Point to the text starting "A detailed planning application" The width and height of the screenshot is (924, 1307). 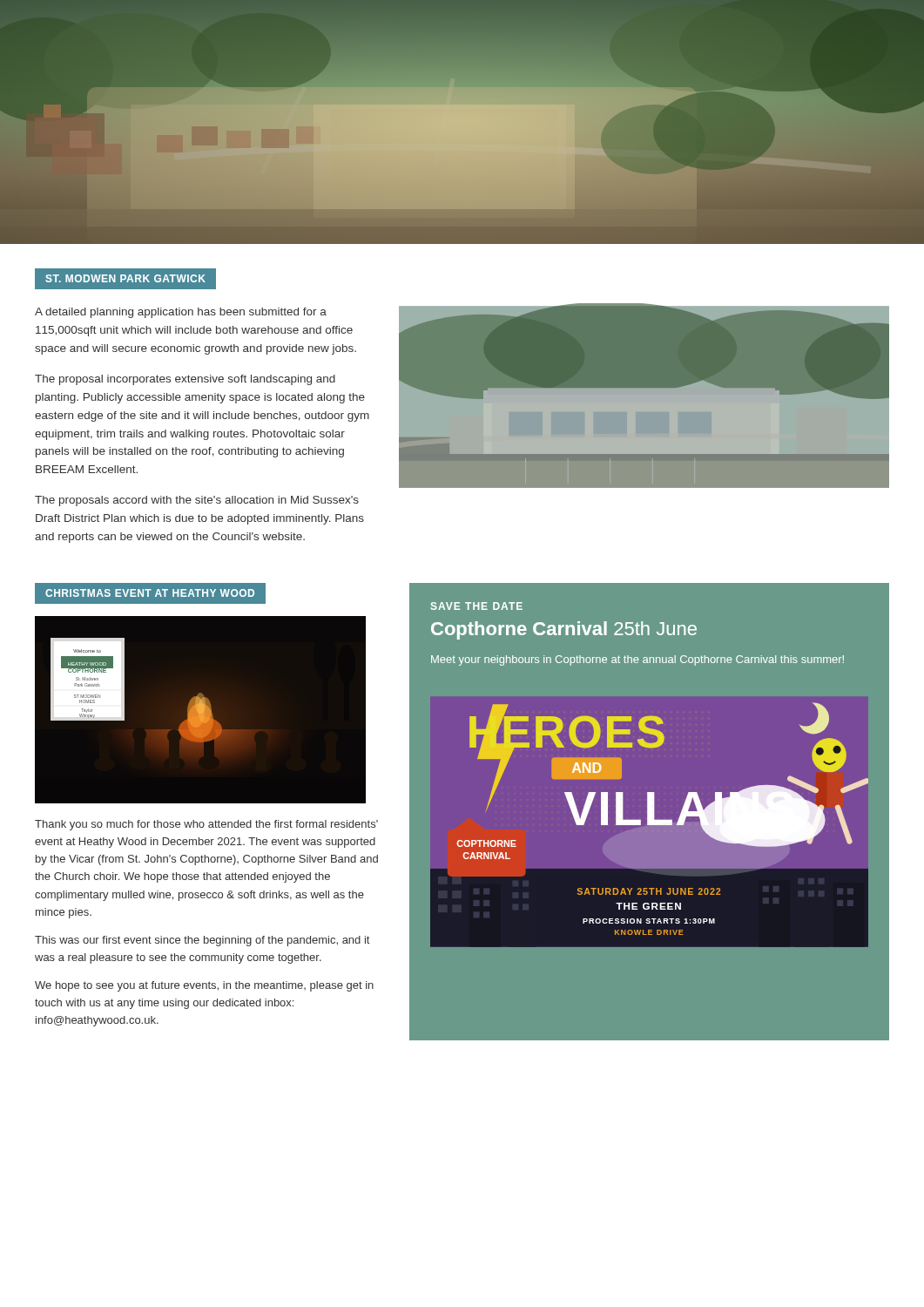(196, 330)
